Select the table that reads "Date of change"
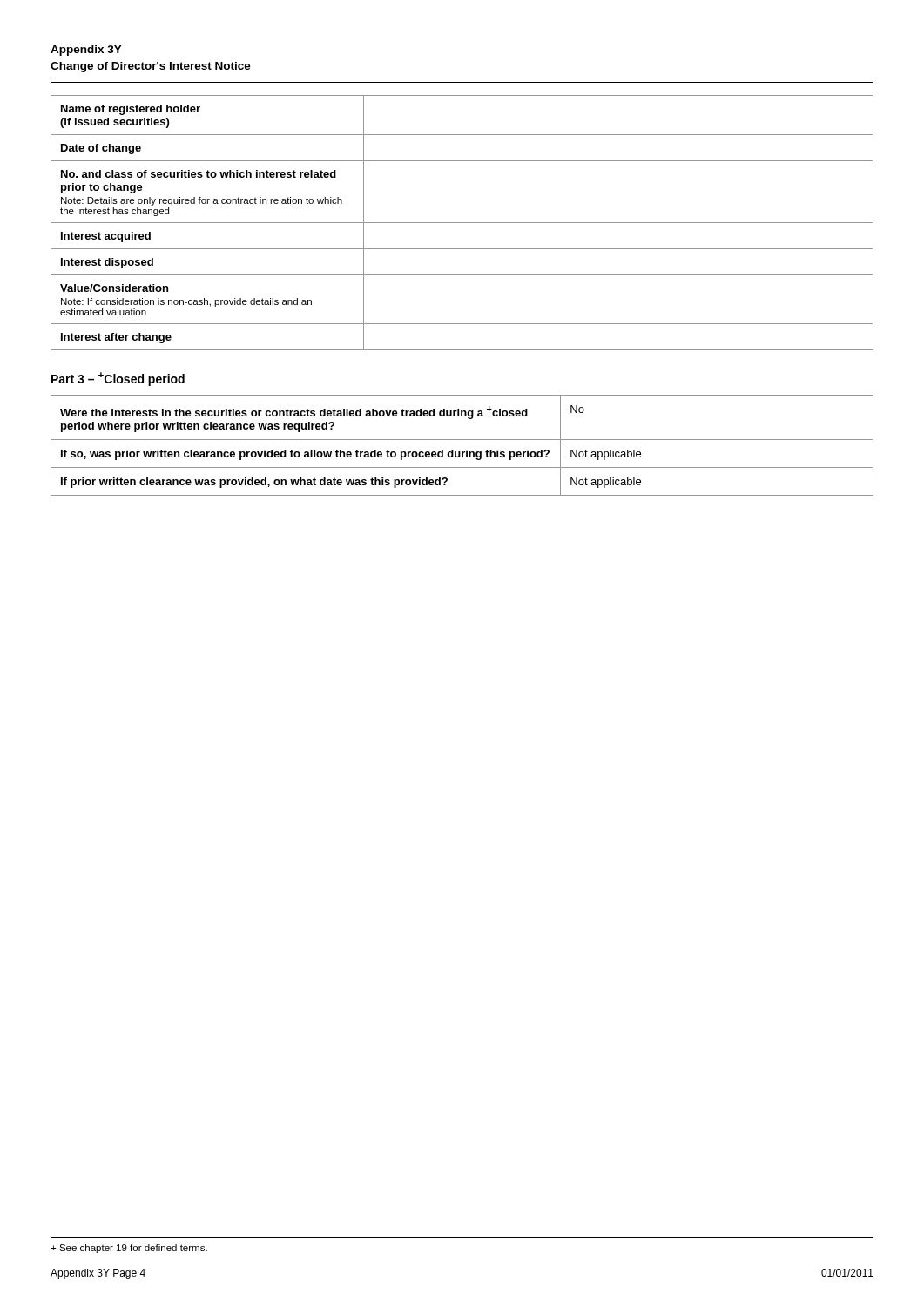Viewport: 924px width, 1307px height. pyautogui.click(x=462, y=222)
